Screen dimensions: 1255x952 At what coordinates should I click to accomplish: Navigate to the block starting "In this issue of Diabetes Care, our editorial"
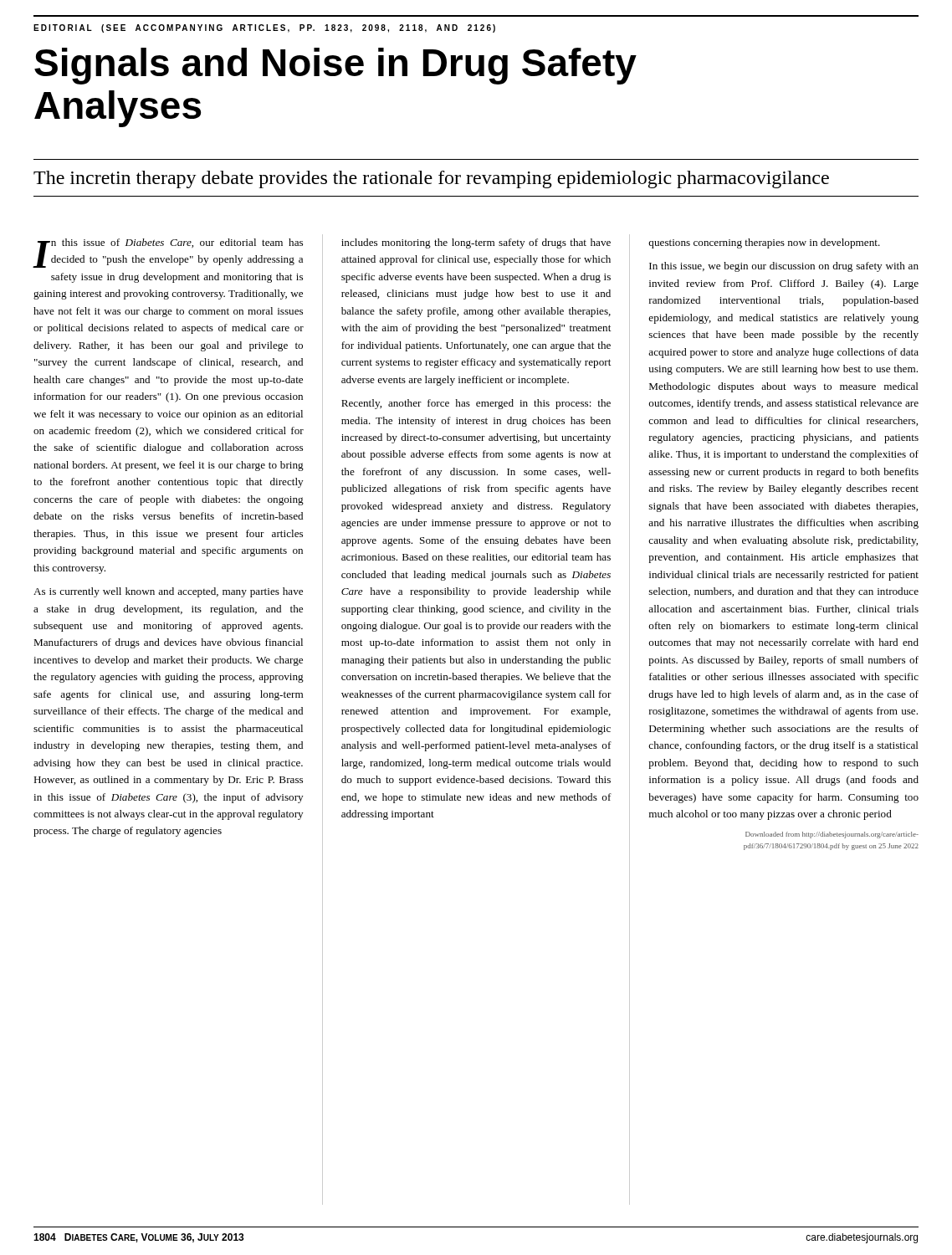168,537
